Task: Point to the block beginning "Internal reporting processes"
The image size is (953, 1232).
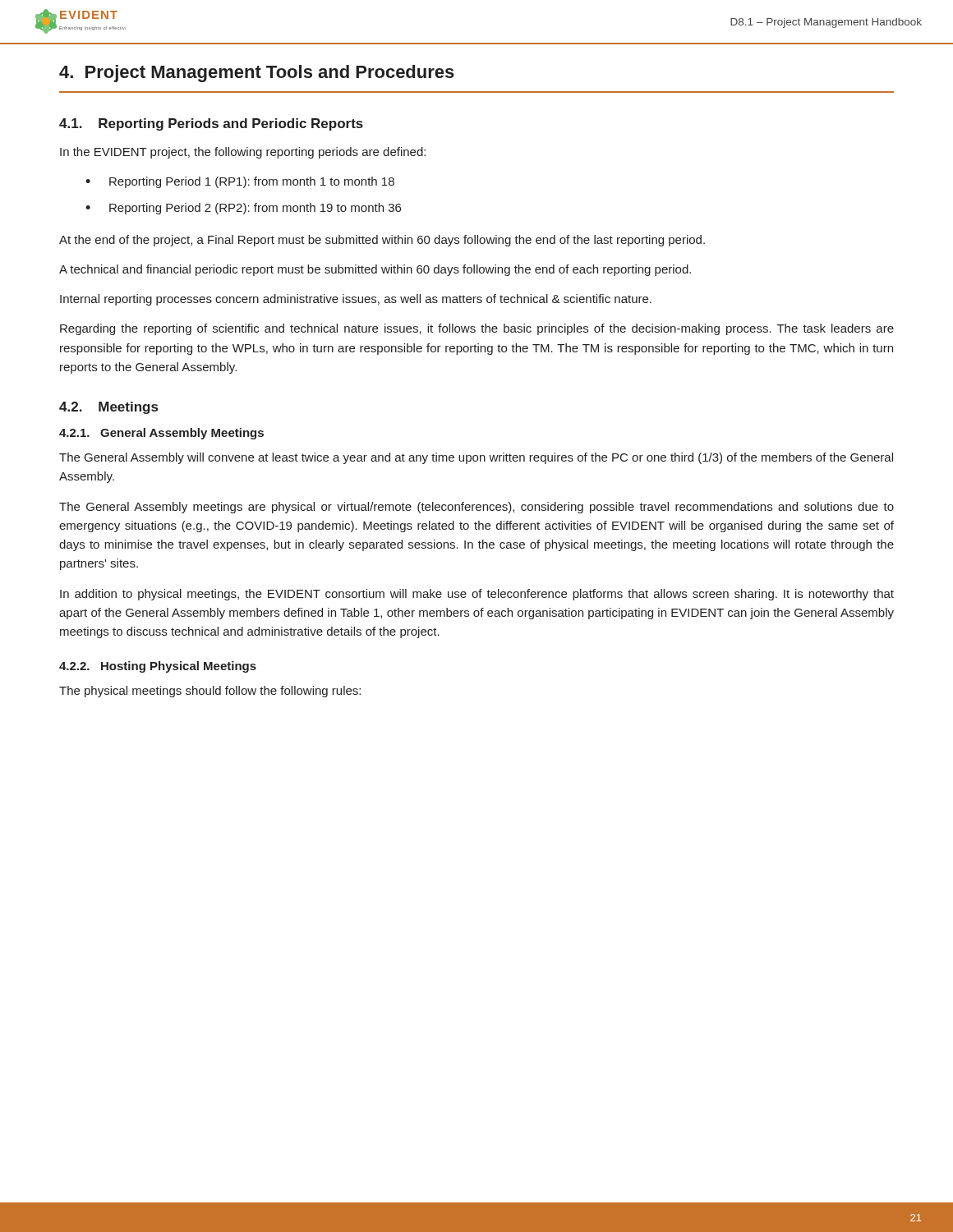Action: (356, 299)
